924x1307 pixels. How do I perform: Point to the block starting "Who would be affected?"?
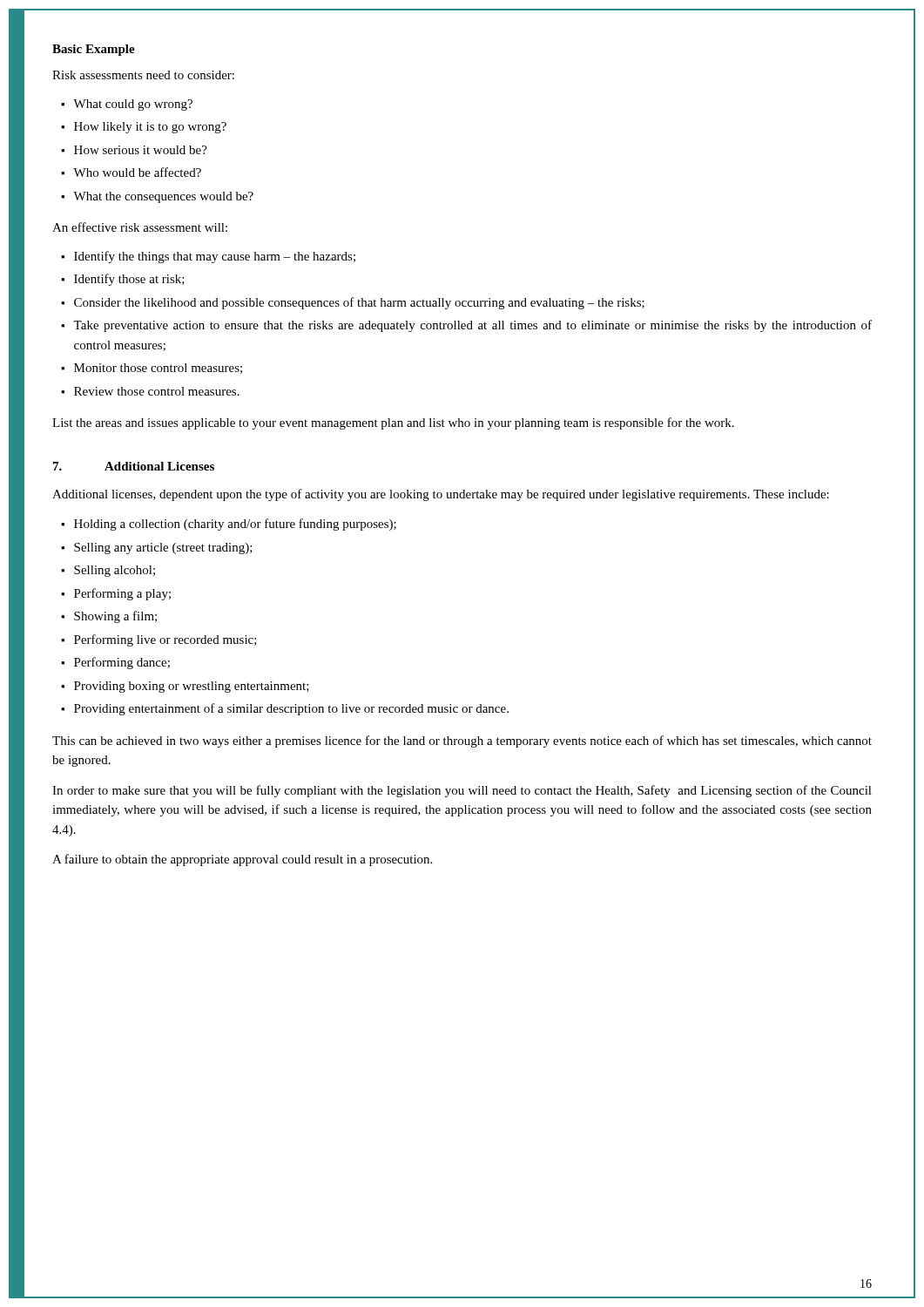click(138, 173)
